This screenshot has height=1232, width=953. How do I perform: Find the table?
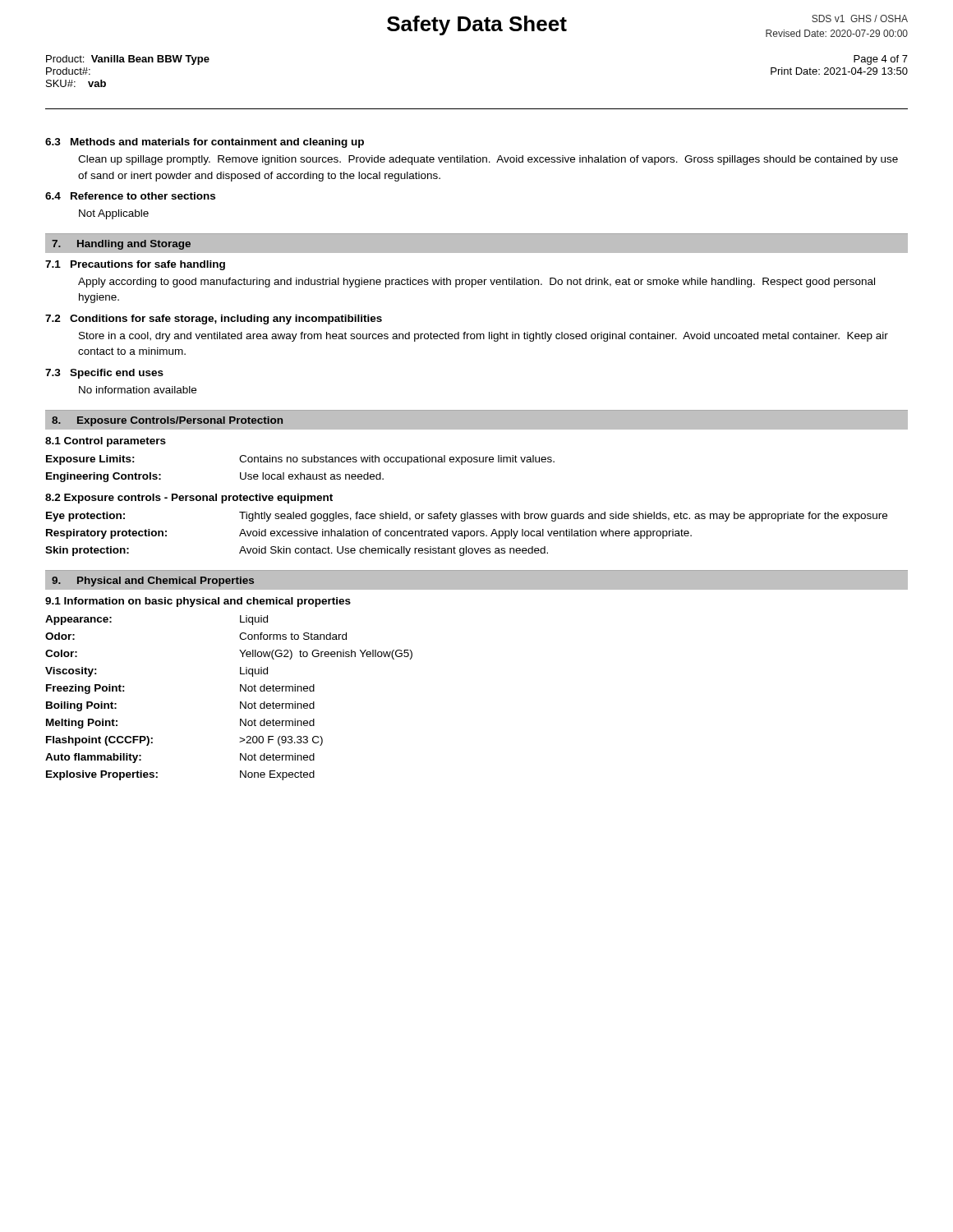coord(476,696)
